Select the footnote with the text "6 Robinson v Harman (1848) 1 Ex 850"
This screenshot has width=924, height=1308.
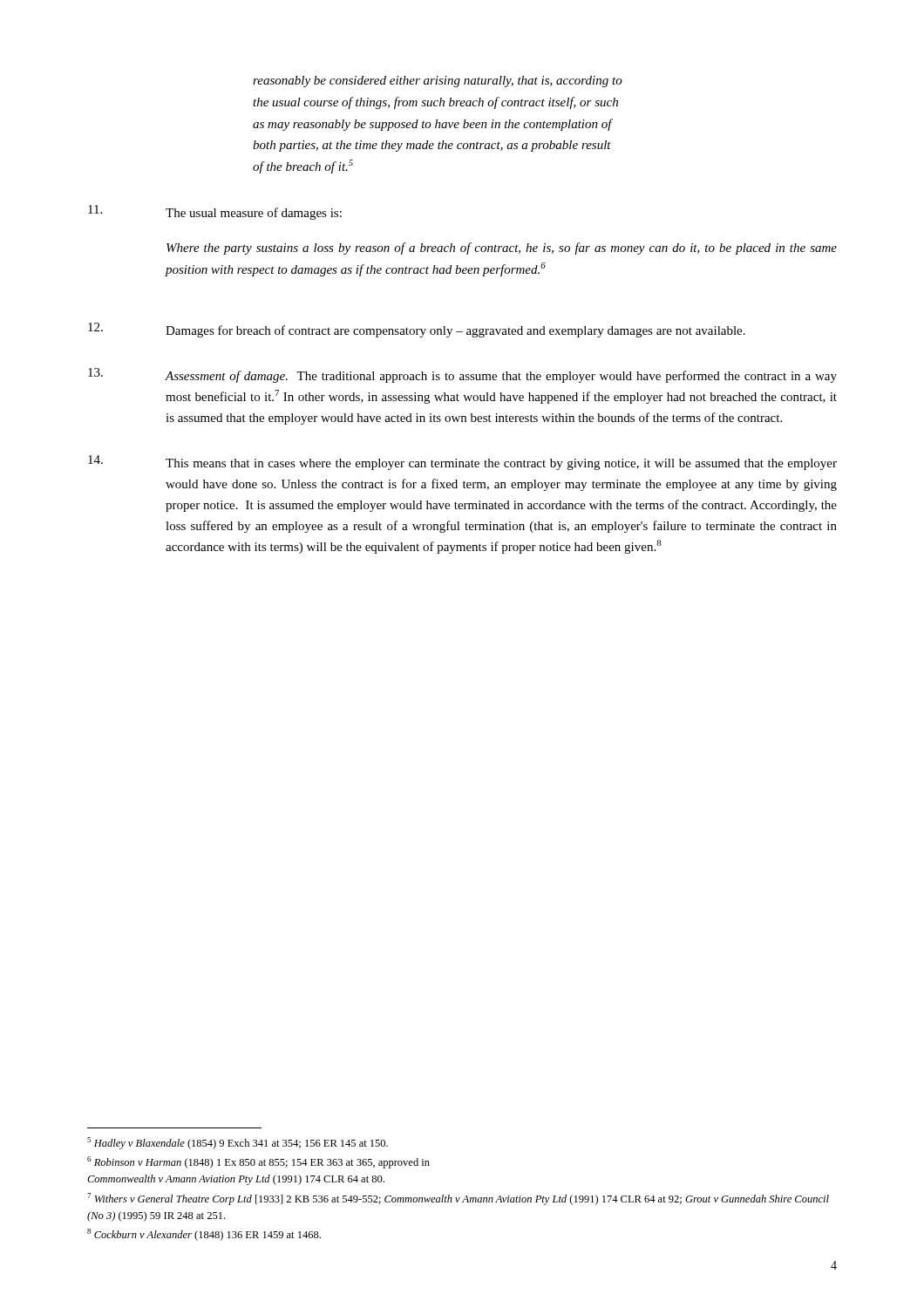point(258,1170)
